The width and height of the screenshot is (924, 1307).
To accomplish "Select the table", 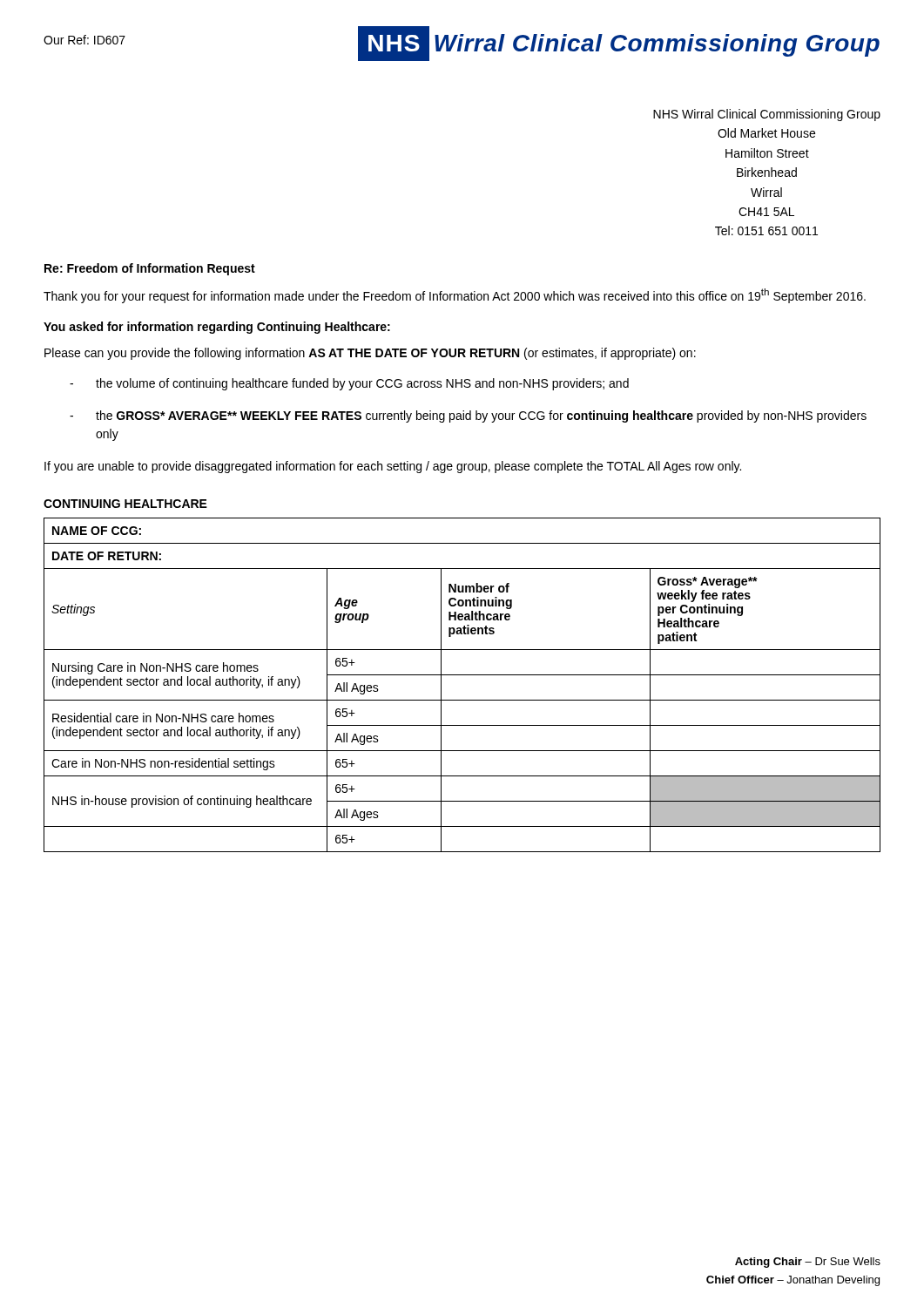I will [462, 685].
